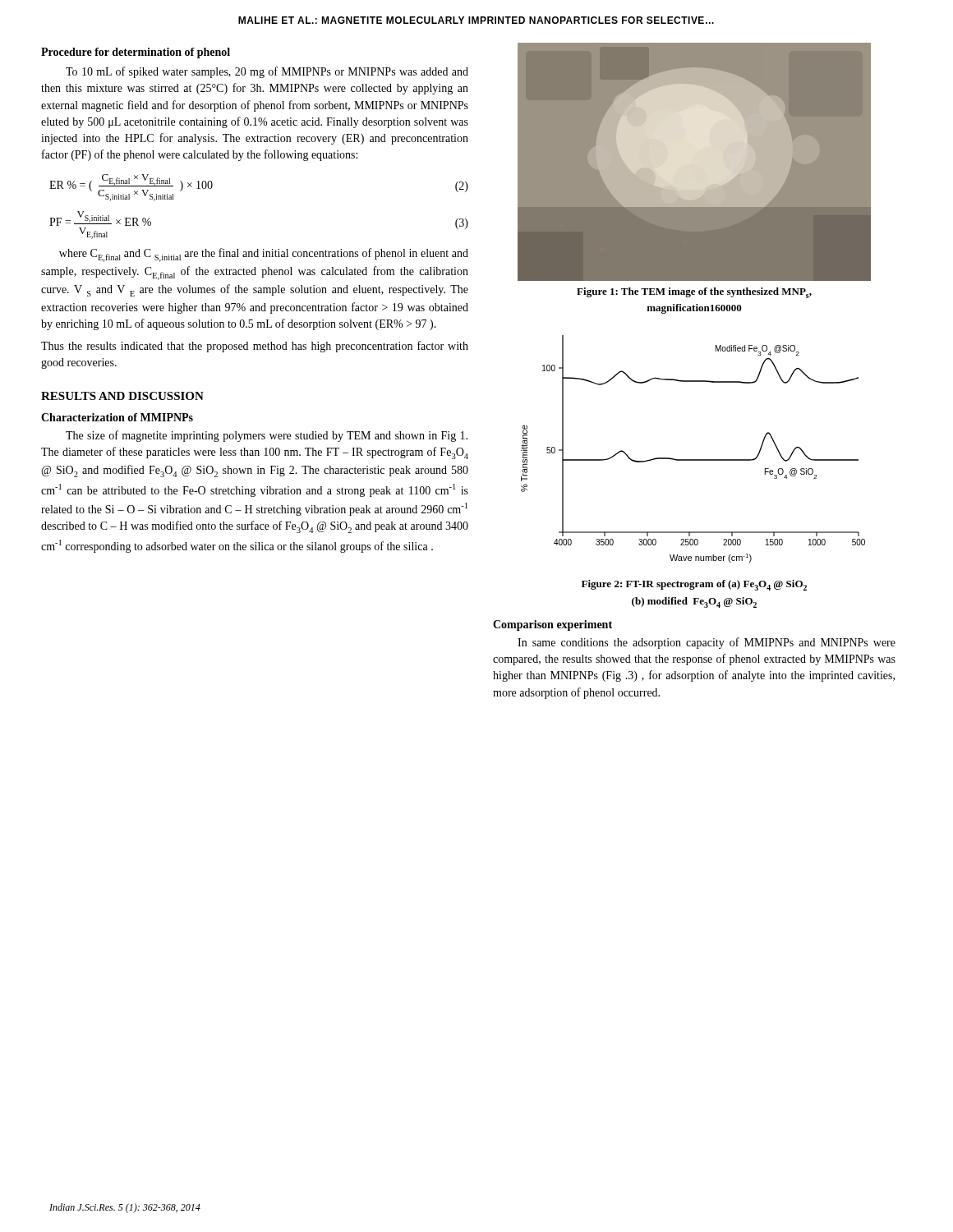Locate the photo
This screenshot has height=1232, width=953.
(x=694, y=162)
